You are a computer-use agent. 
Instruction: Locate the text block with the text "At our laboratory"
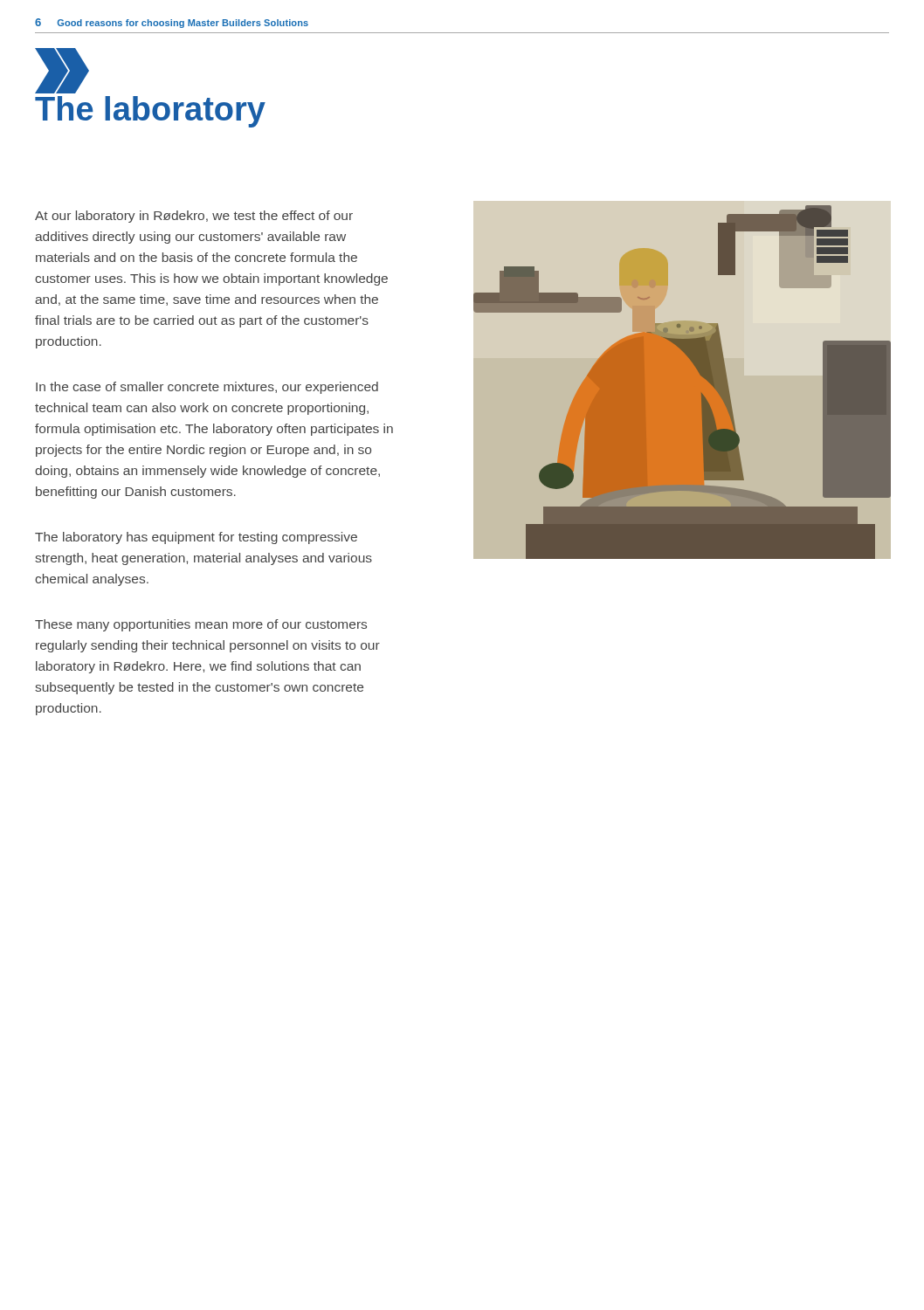212,278
